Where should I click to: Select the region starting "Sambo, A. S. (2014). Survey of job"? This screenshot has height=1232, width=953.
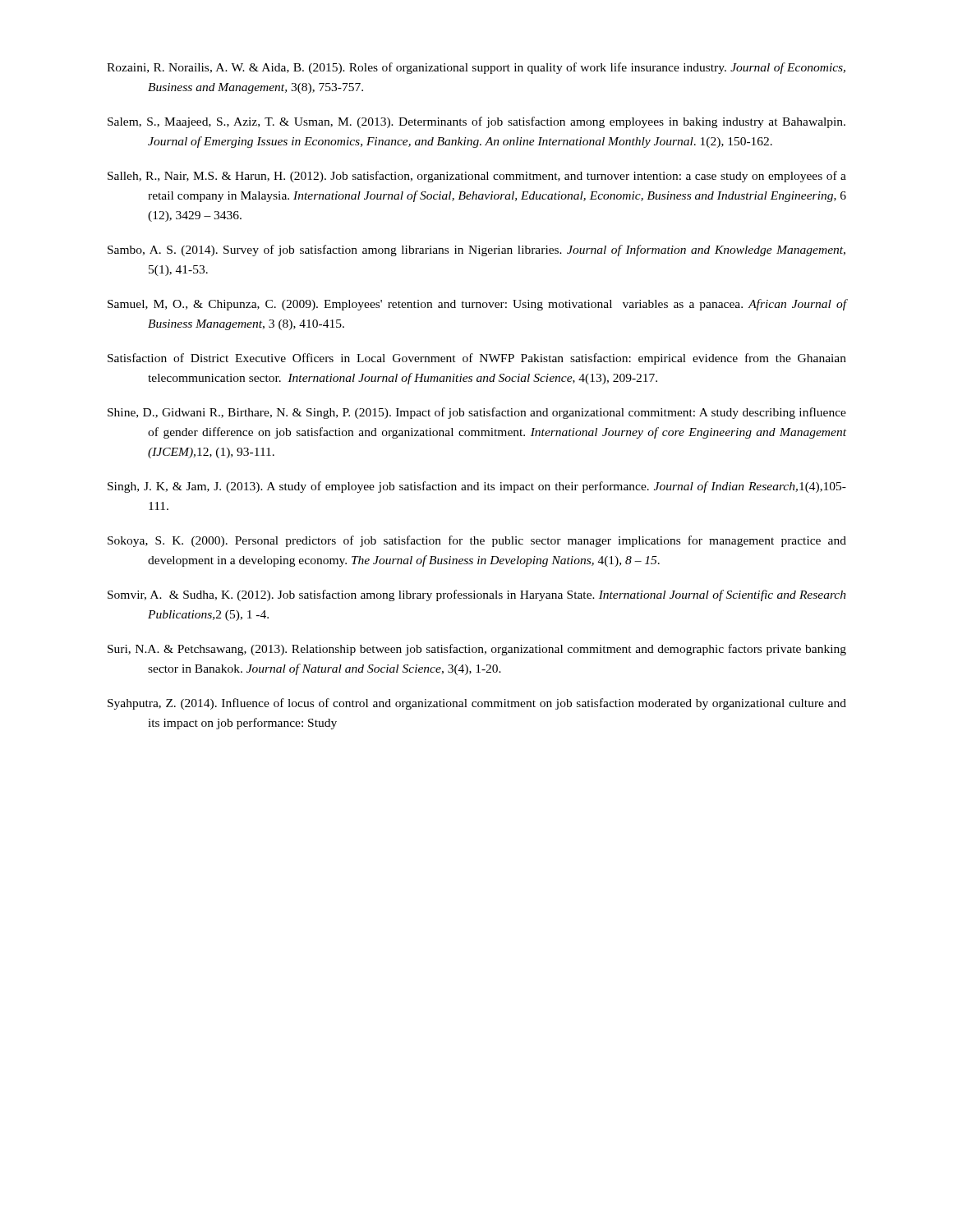476,259
